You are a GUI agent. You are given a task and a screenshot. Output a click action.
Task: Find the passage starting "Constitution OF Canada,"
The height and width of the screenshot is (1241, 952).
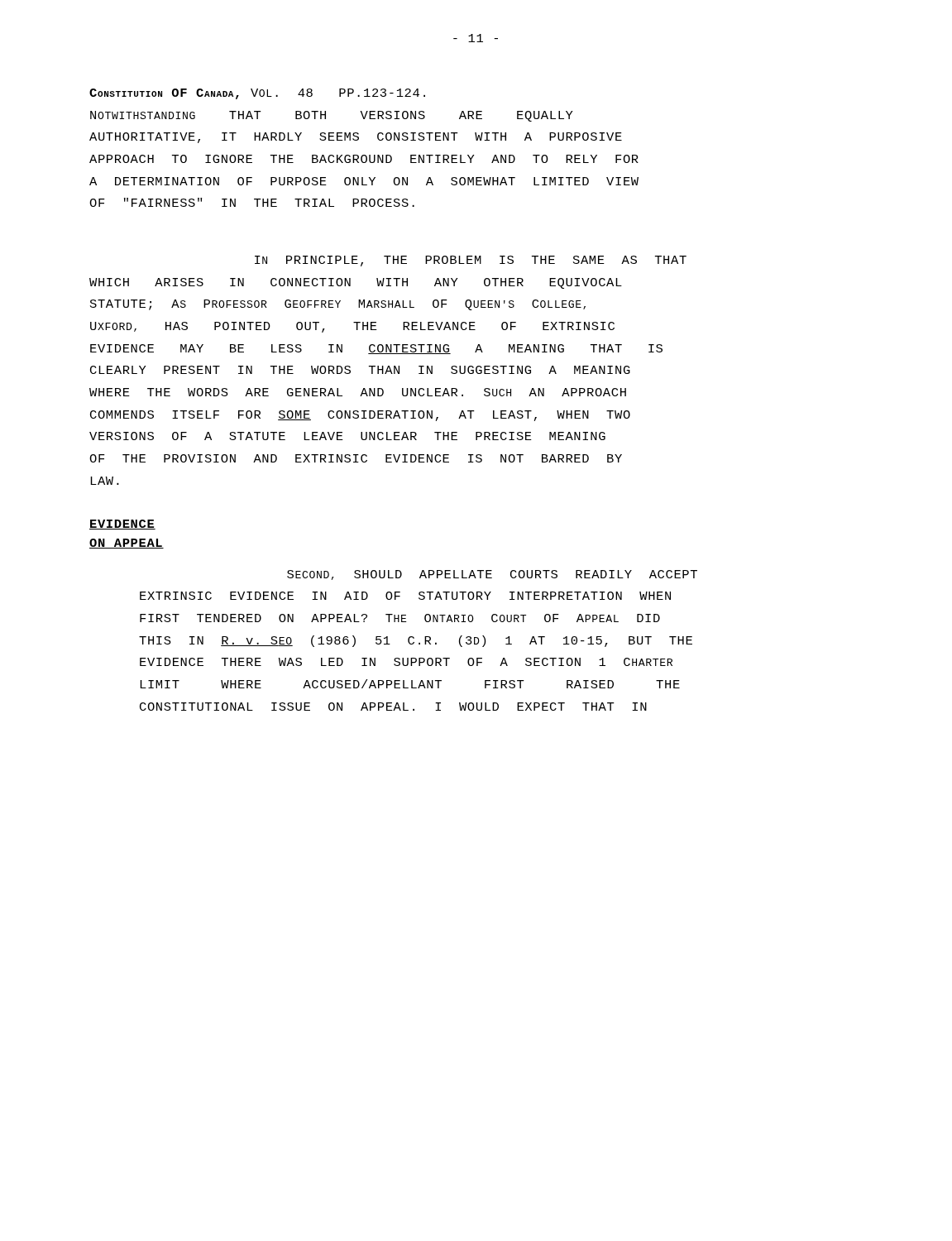(364, 149)
